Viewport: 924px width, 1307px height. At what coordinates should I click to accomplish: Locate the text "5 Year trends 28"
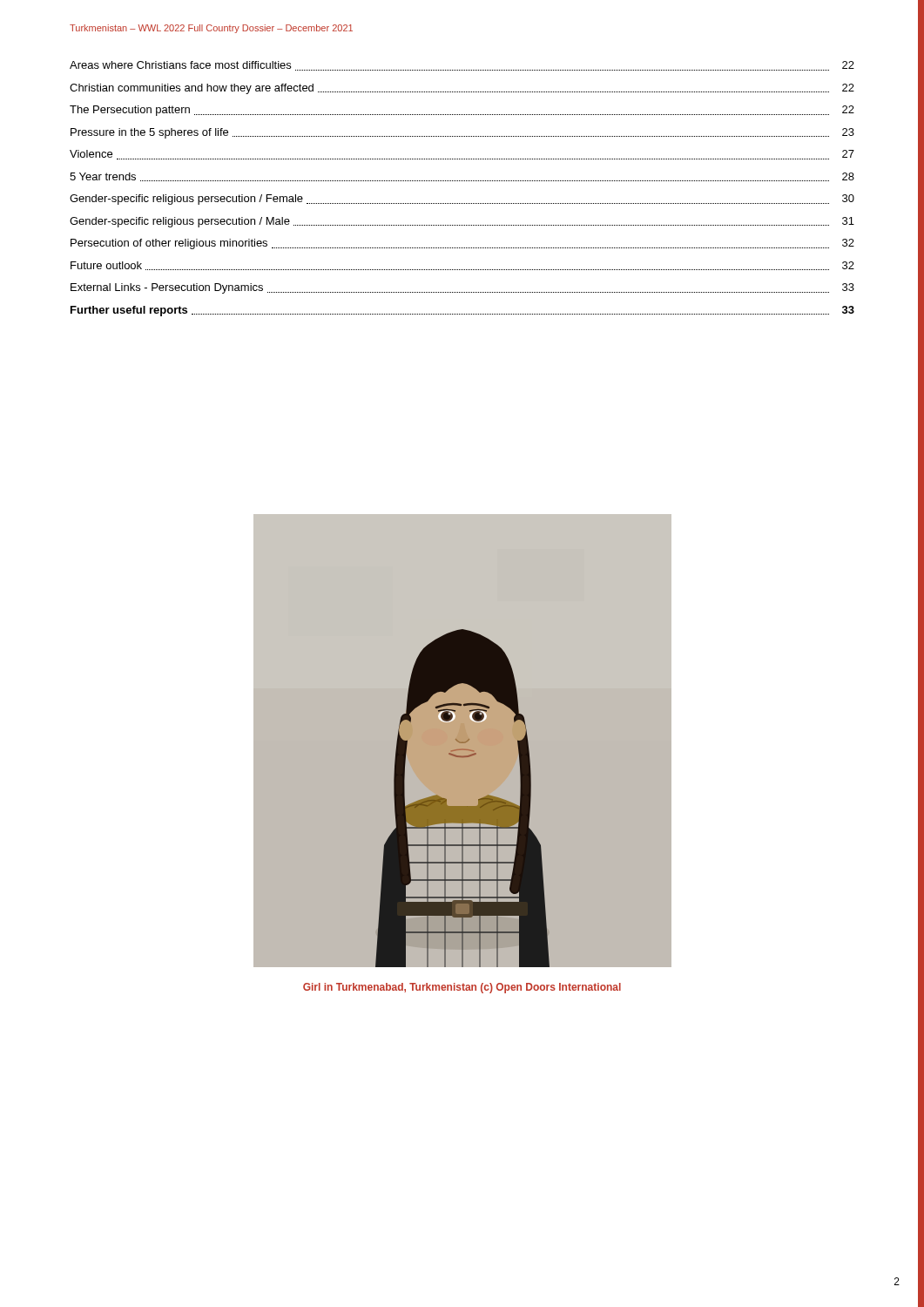462,176
